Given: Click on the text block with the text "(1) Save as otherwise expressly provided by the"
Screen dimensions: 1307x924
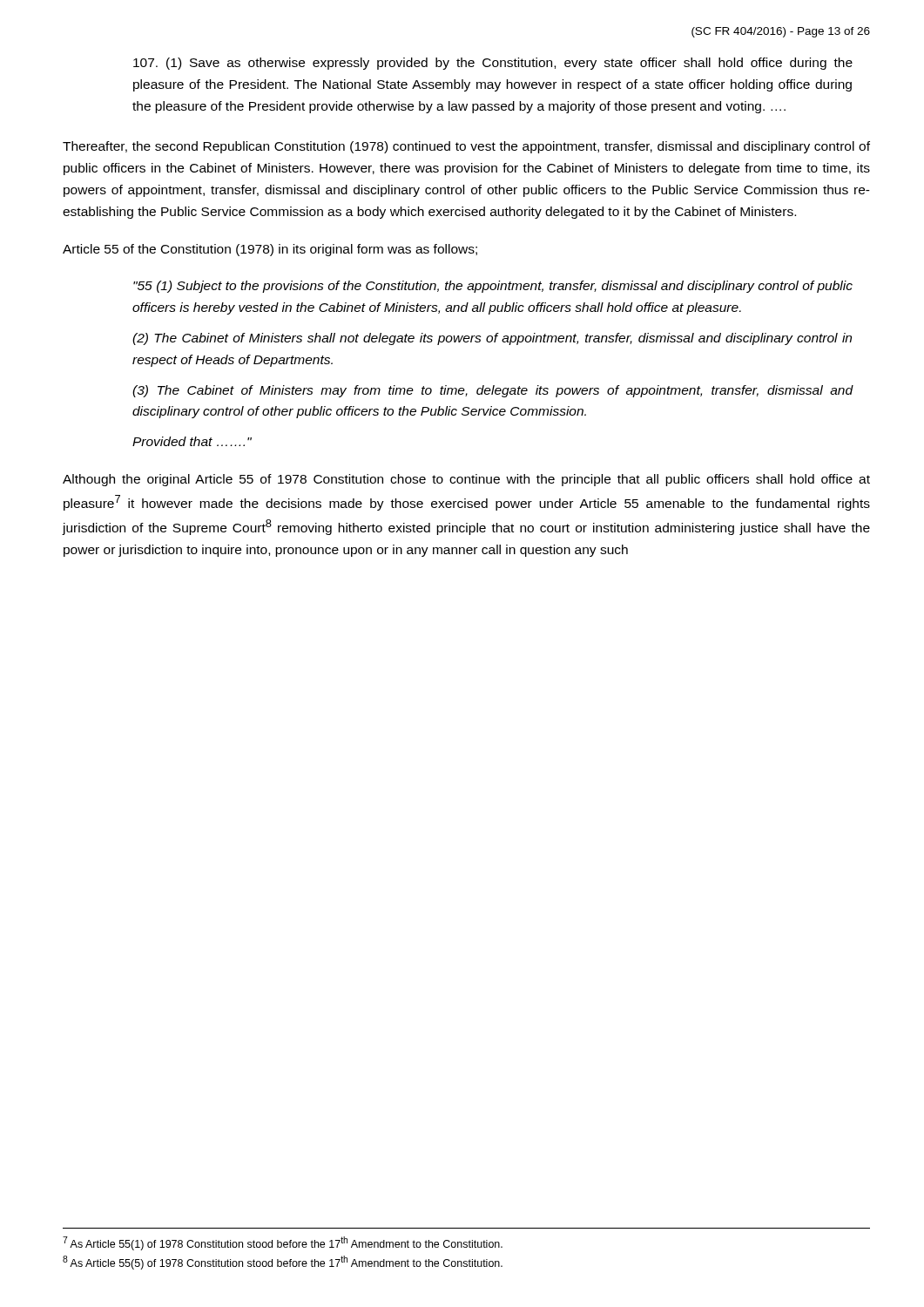Looking at the screenshot, I should pos(492,84).
